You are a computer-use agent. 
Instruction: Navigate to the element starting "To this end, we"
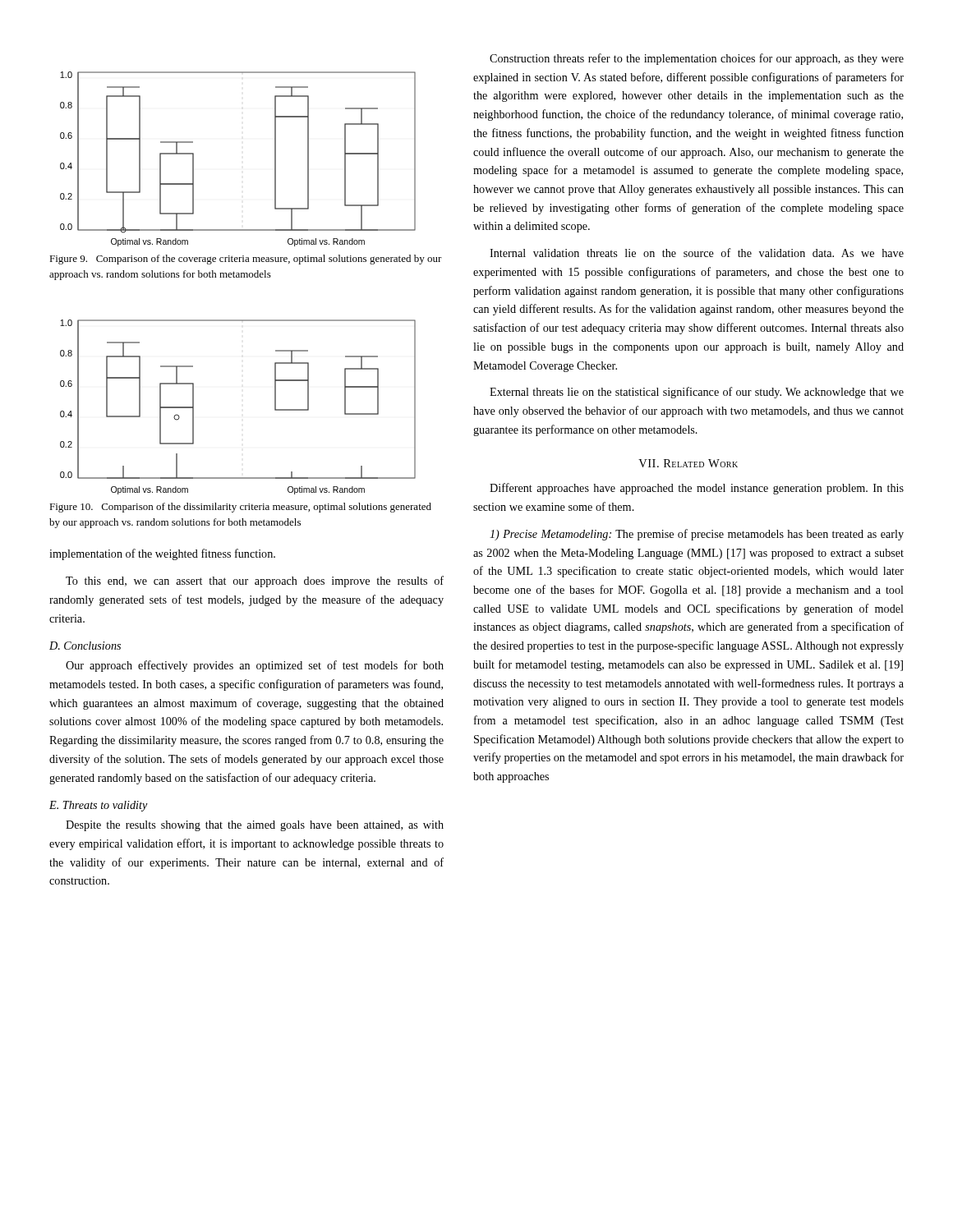tap(246, 599)
